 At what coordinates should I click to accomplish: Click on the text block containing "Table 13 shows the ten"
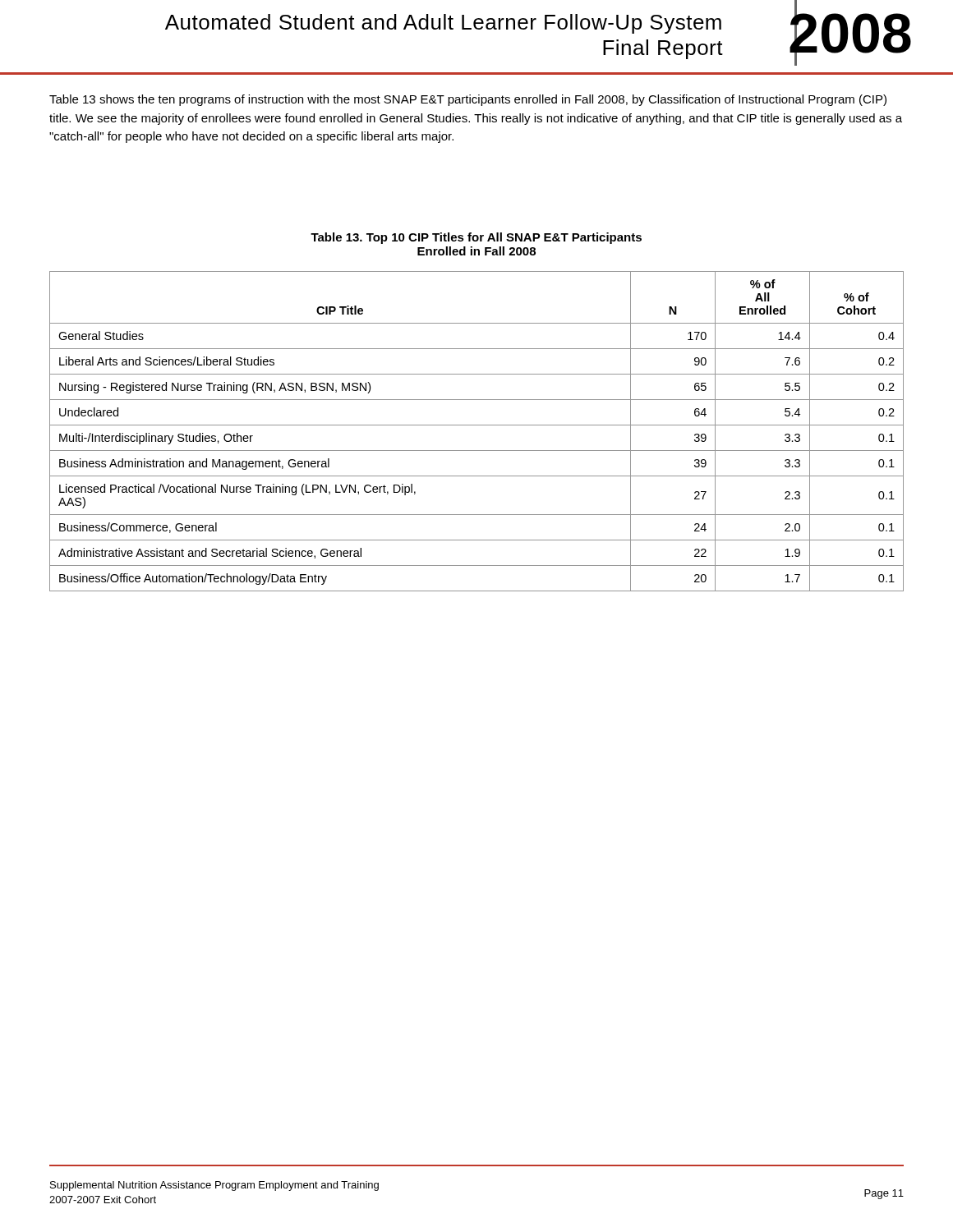tap(476, 117)
